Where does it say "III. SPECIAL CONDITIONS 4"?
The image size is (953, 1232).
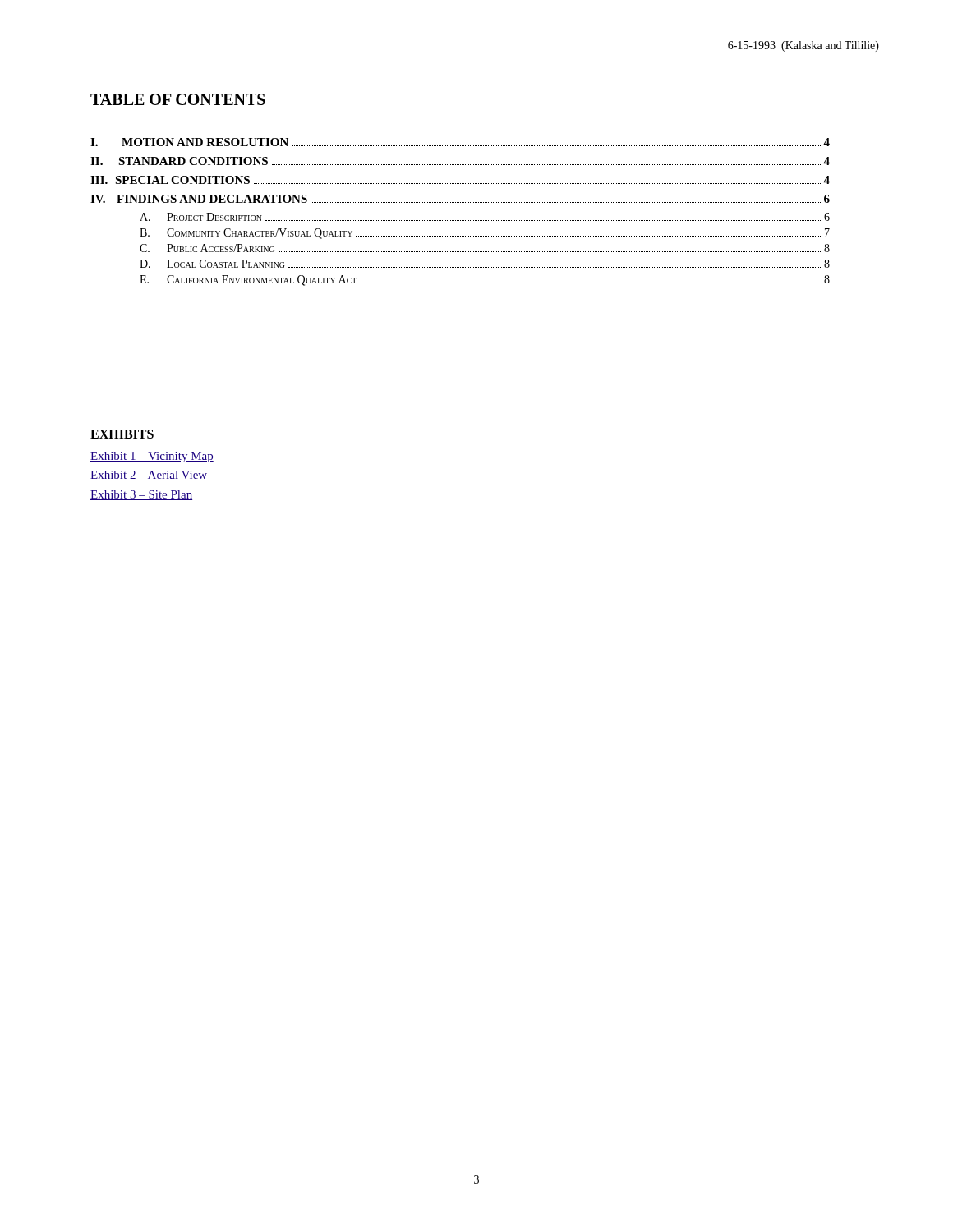click(x=460, y=180)
